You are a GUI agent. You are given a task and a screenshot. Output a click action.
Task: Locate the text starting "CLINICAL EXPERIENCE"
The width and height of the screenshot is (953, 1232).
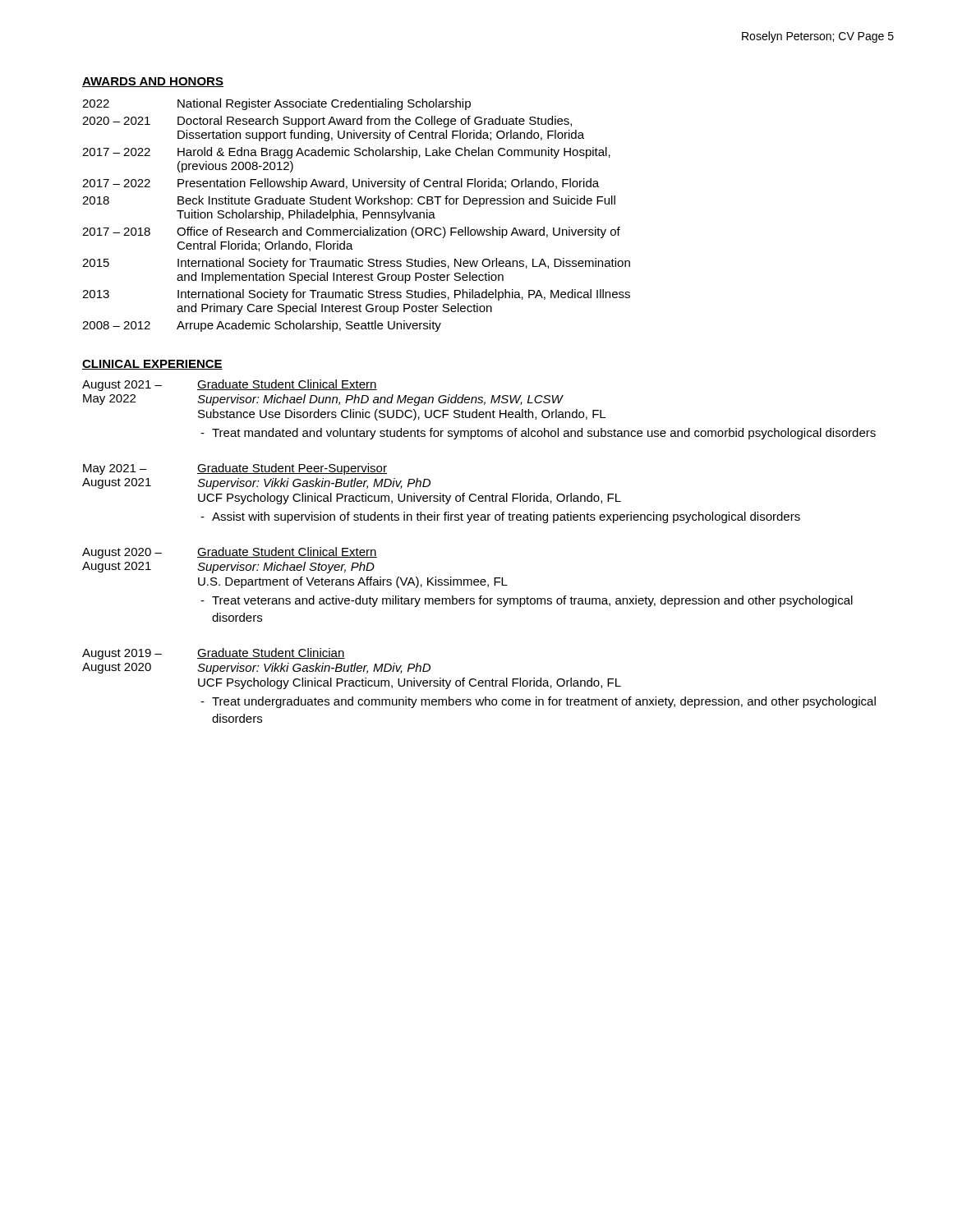pyautogui.click(x=152, y=363)
